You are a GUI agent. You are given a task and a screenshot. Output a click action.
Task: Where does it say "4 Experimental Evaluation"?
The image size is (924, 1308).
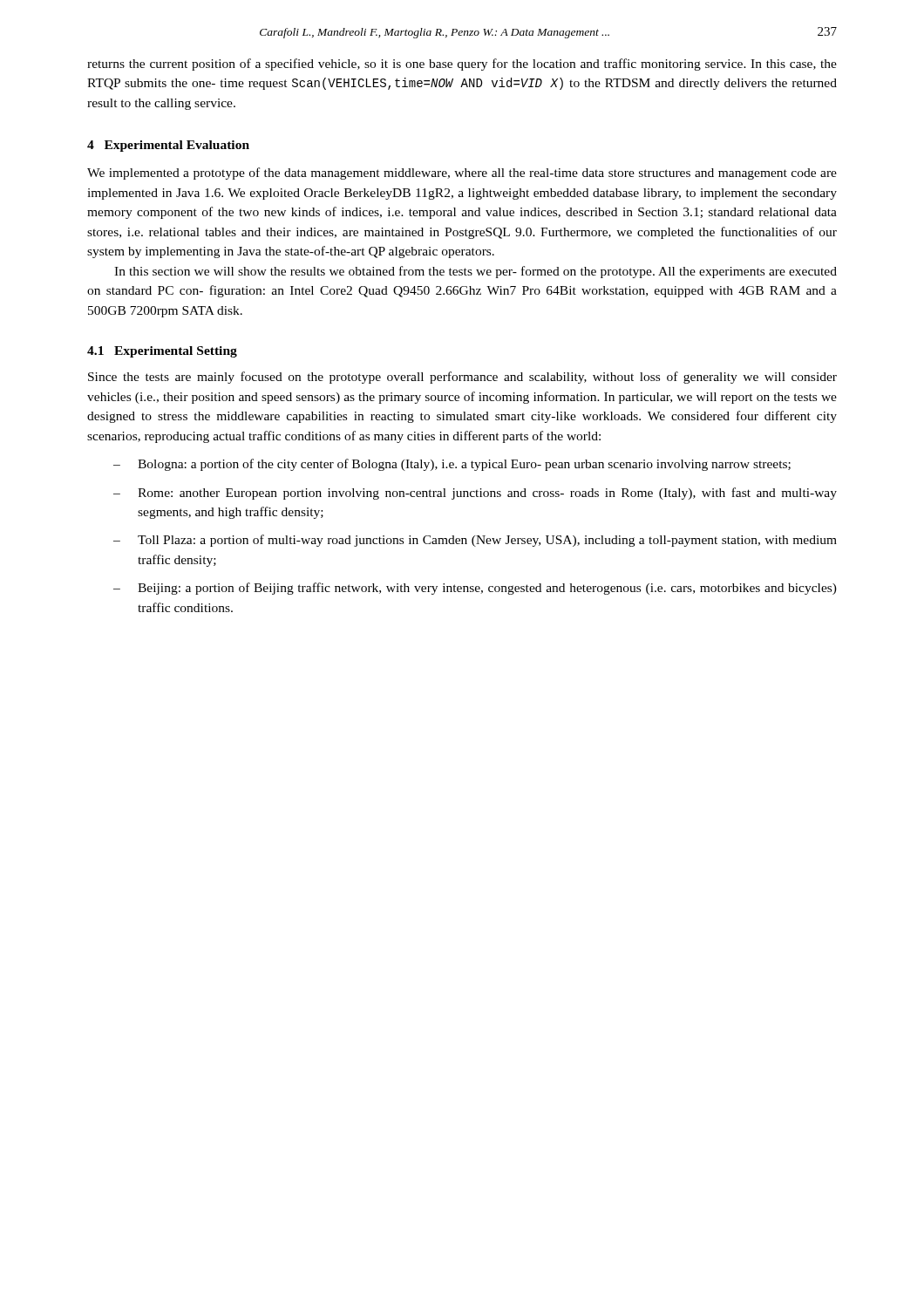168,145
